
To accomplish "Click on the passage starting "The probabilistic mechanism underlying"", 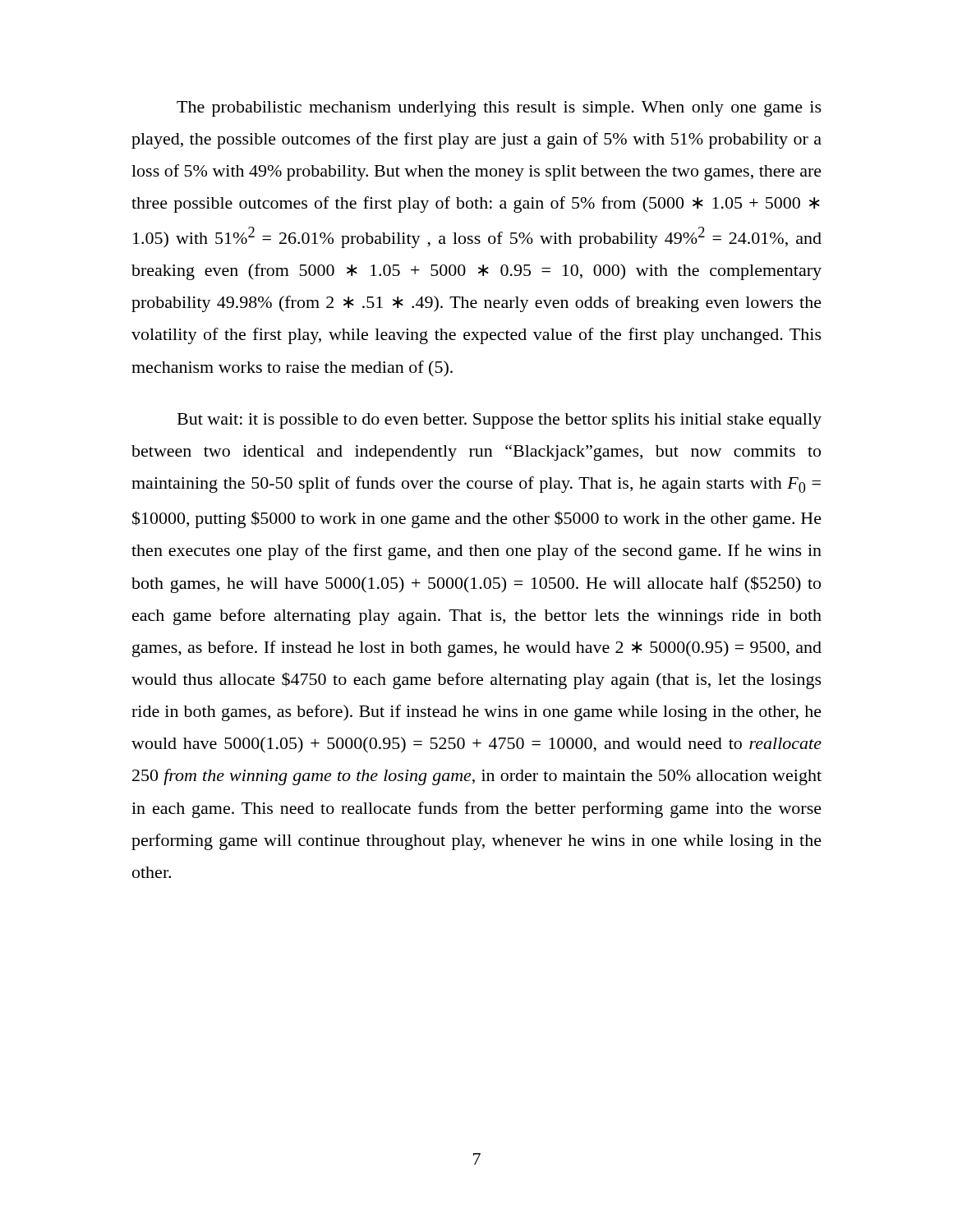I will [476, 236].
